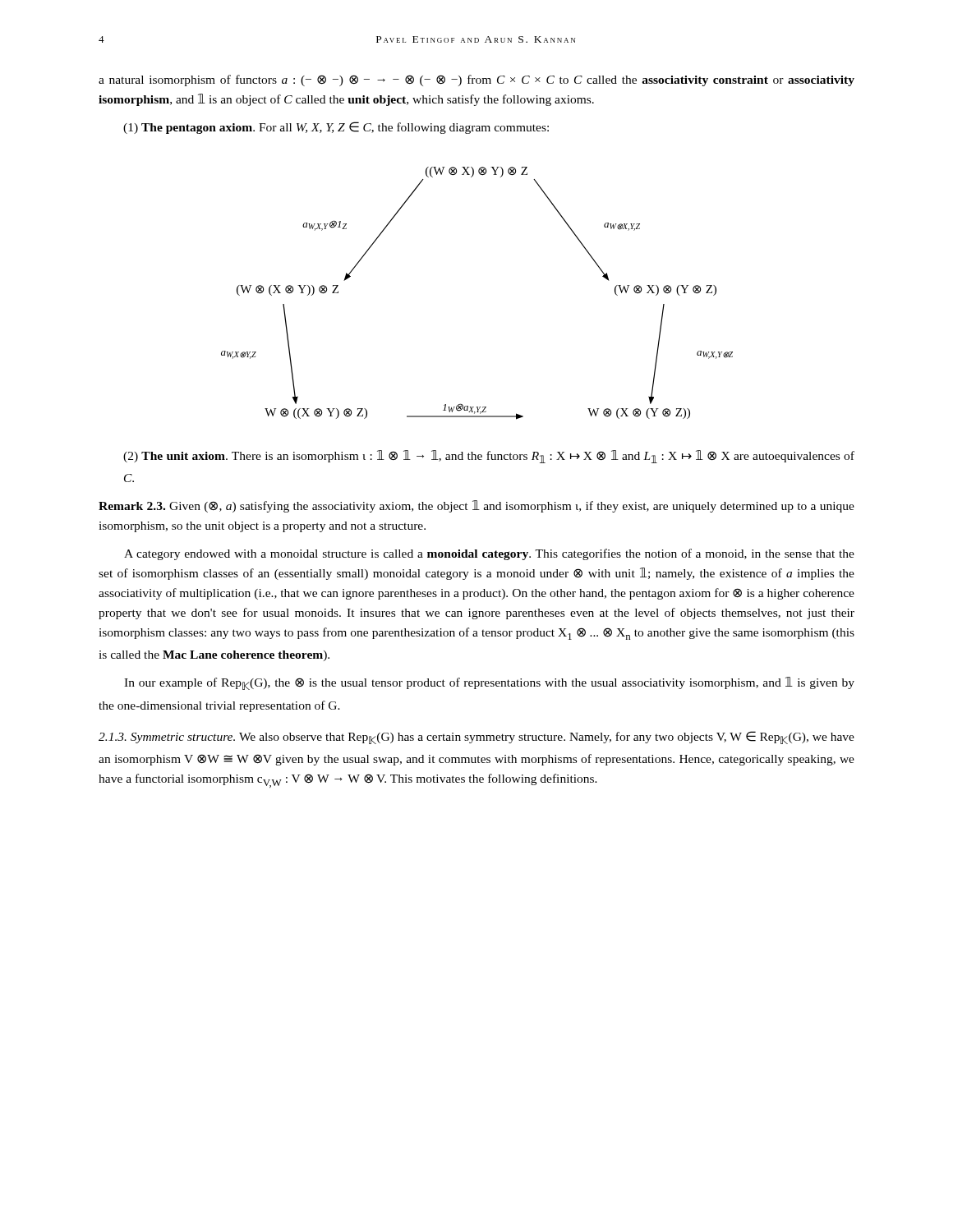
Task: Click on the text block that says "In our example of Rep𝕂(G),"
Action: pos(476,694)
